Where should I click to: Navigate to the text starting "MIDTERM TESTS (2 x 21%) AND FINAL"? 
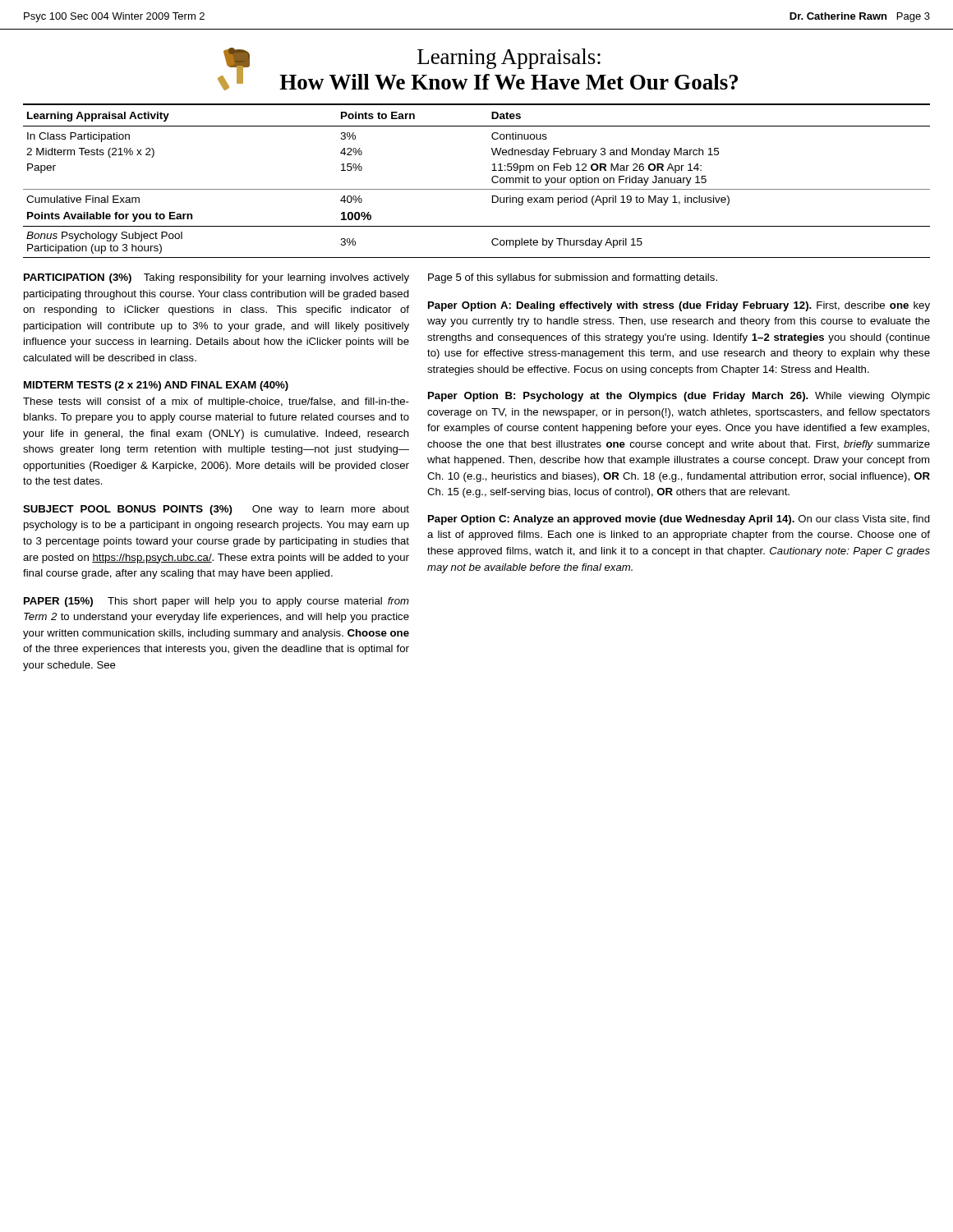point(216,433)
